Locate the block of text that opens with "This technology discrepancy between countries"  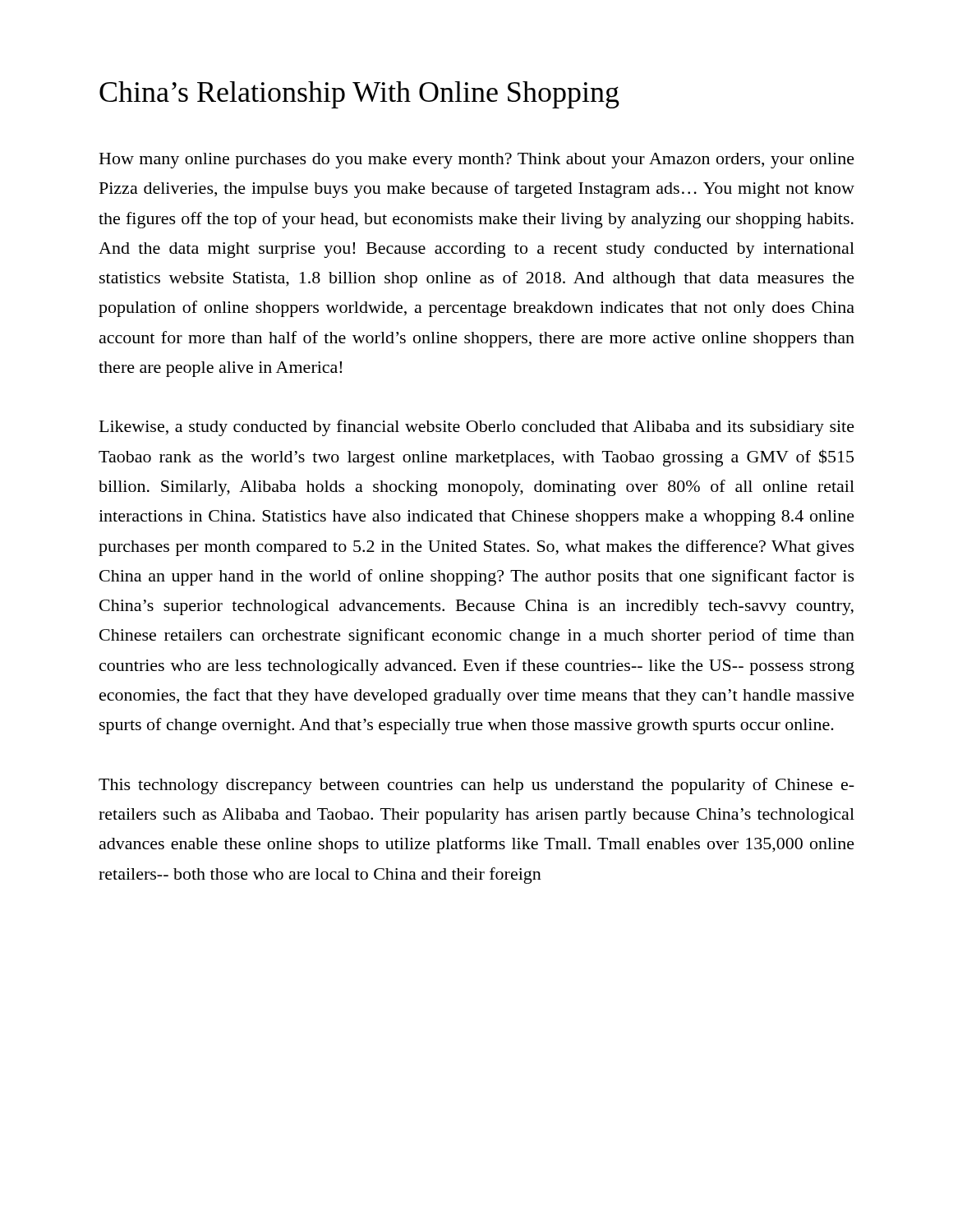476,828
